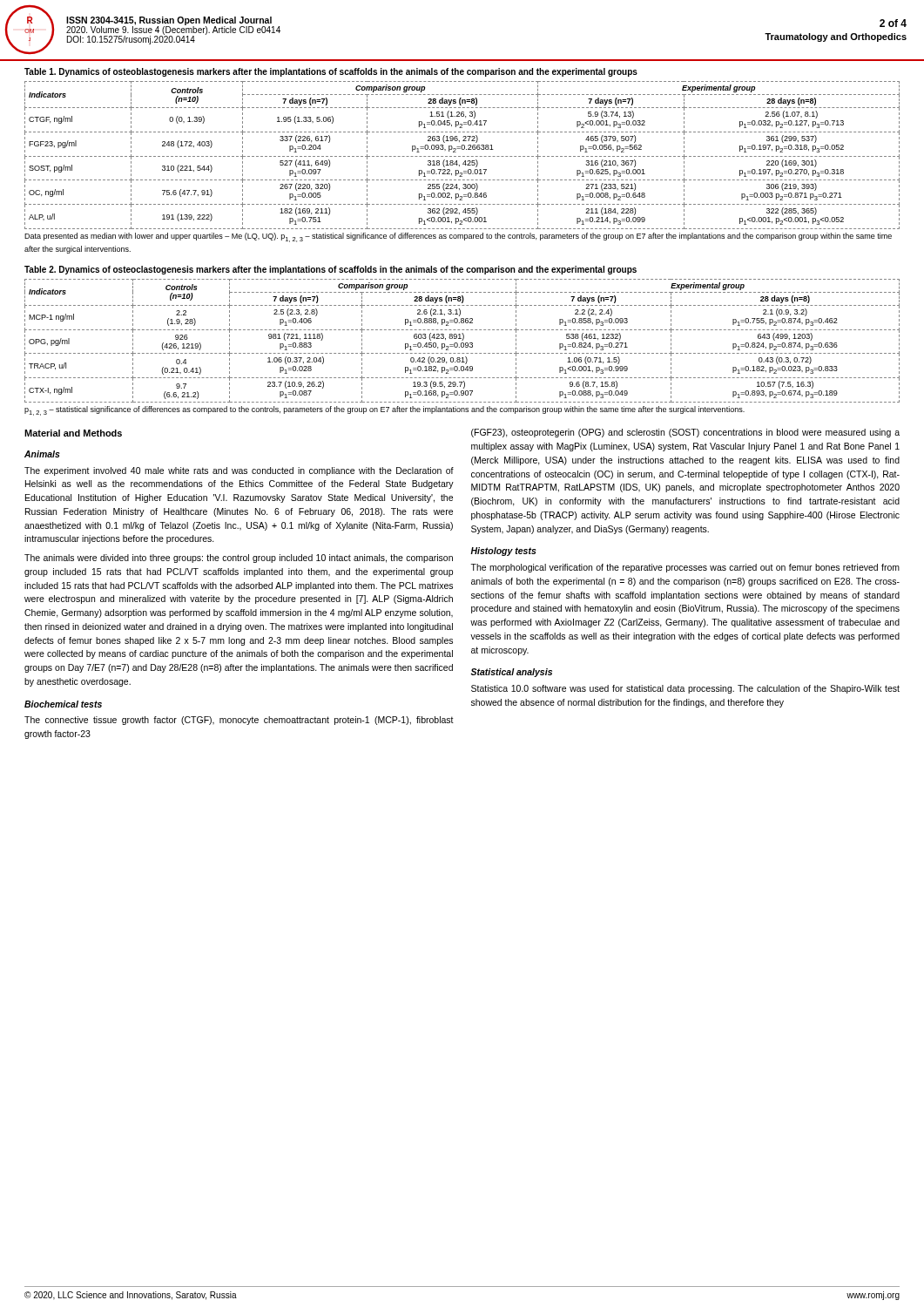Select the passage starting "The morphological verification of"
Viewport: 924px width, 1307px height.
tap(685, 609)
